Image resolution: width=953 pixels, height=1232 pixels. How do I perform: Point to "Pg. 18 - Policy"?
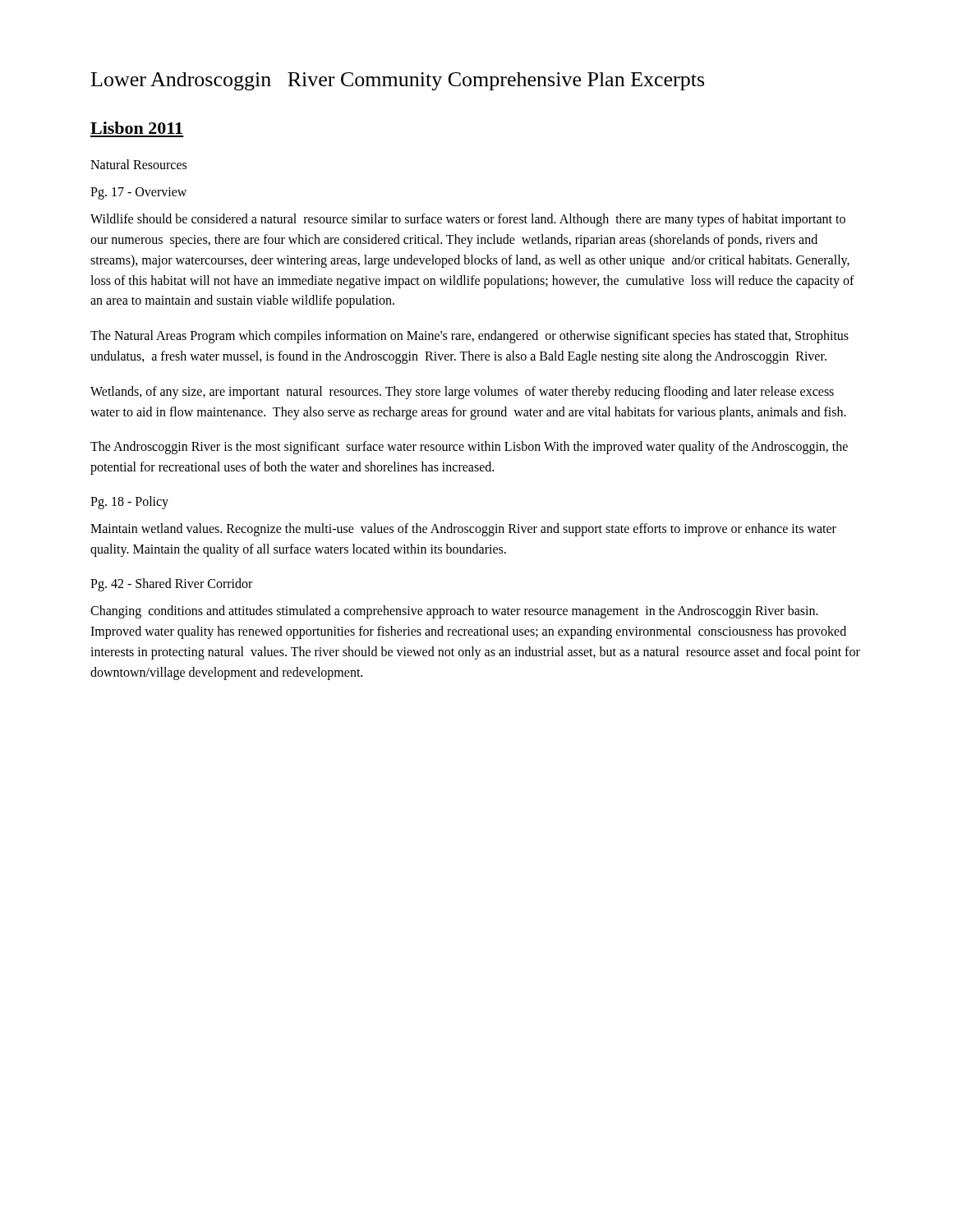pos(129,503)
